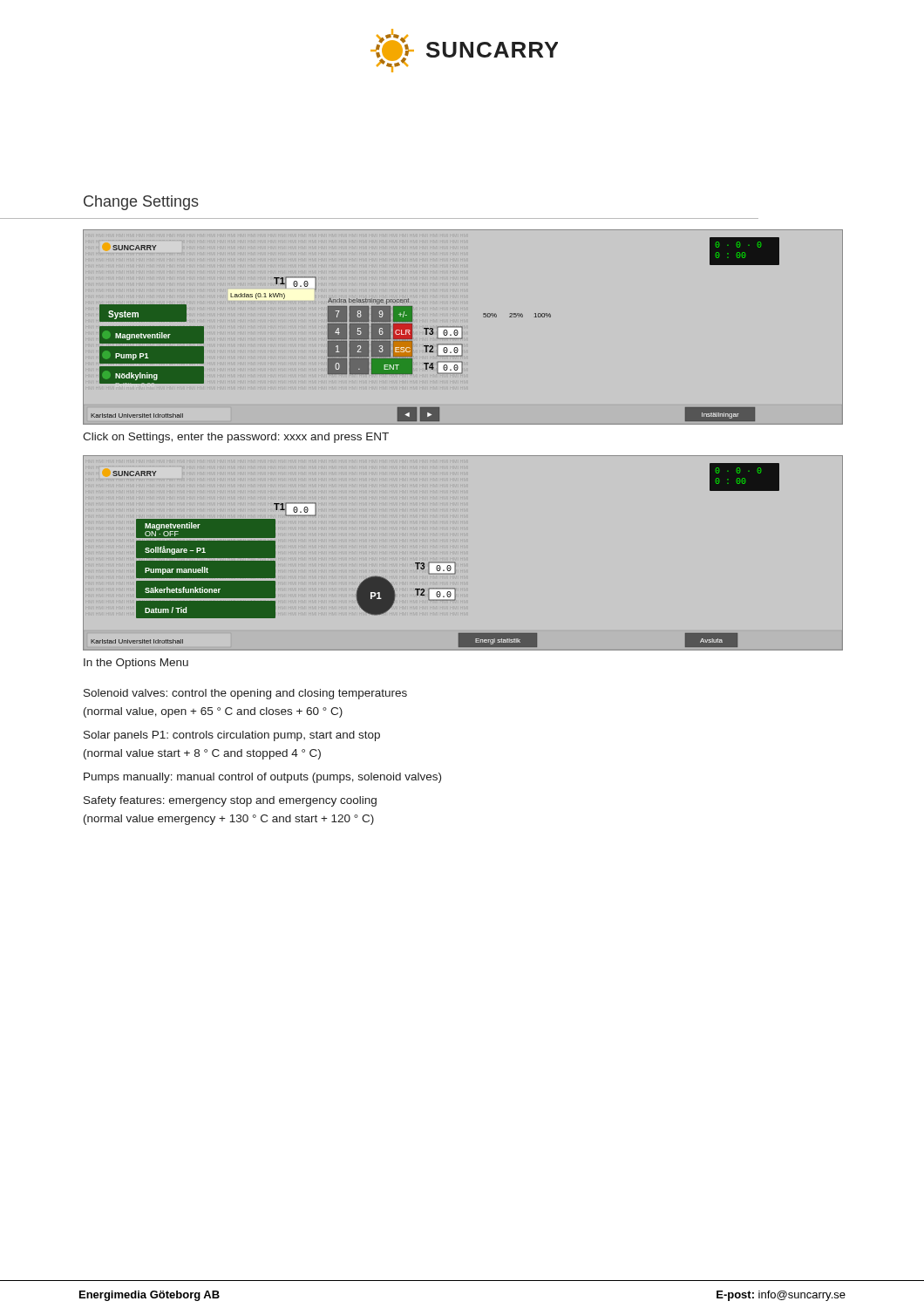Select the section header containing "Change Settings"
The width and height of the screenshot is (924, 1308).
(141, 201)
